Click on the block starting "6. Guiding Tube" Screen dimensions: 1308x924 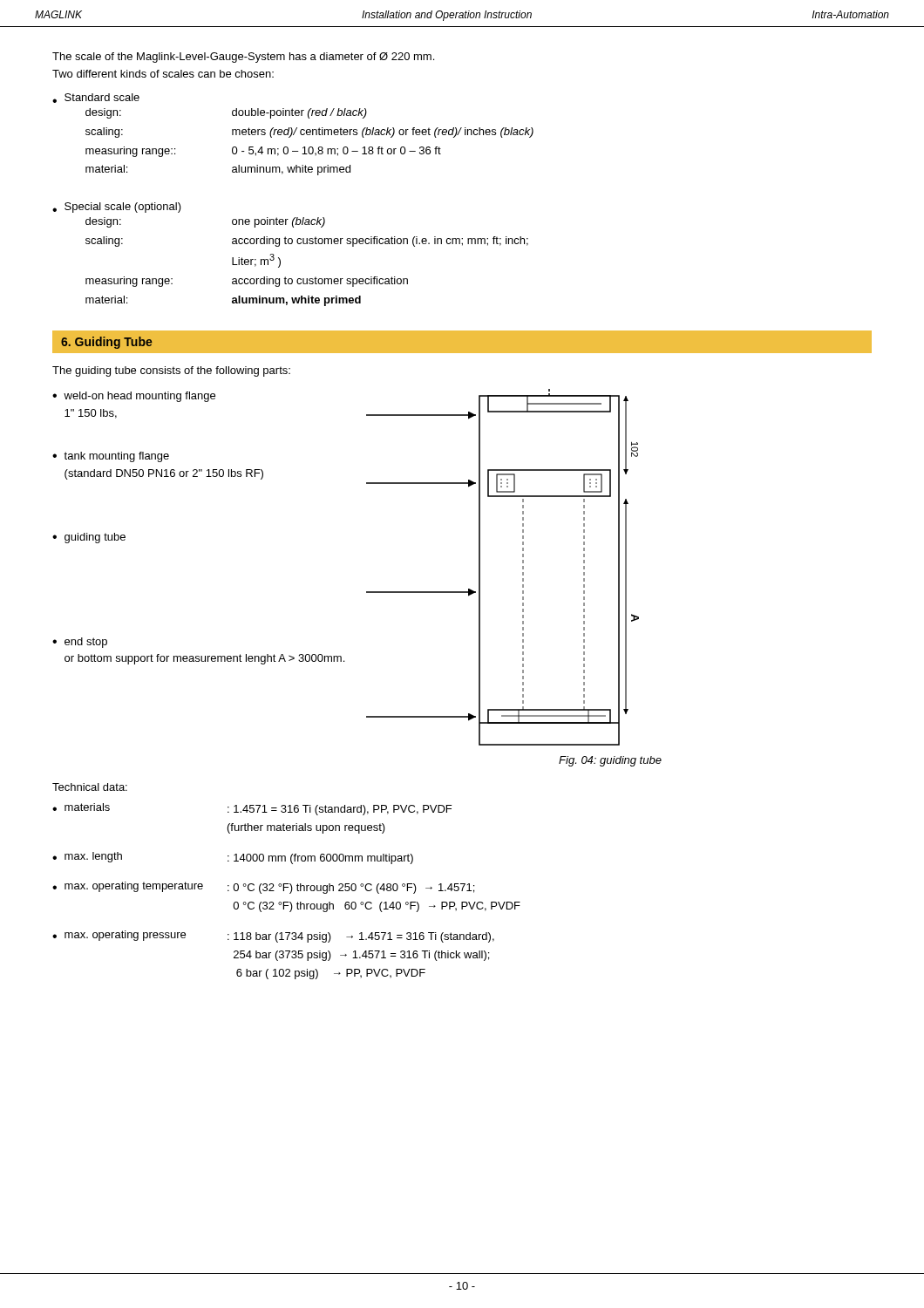click(107, 341)
